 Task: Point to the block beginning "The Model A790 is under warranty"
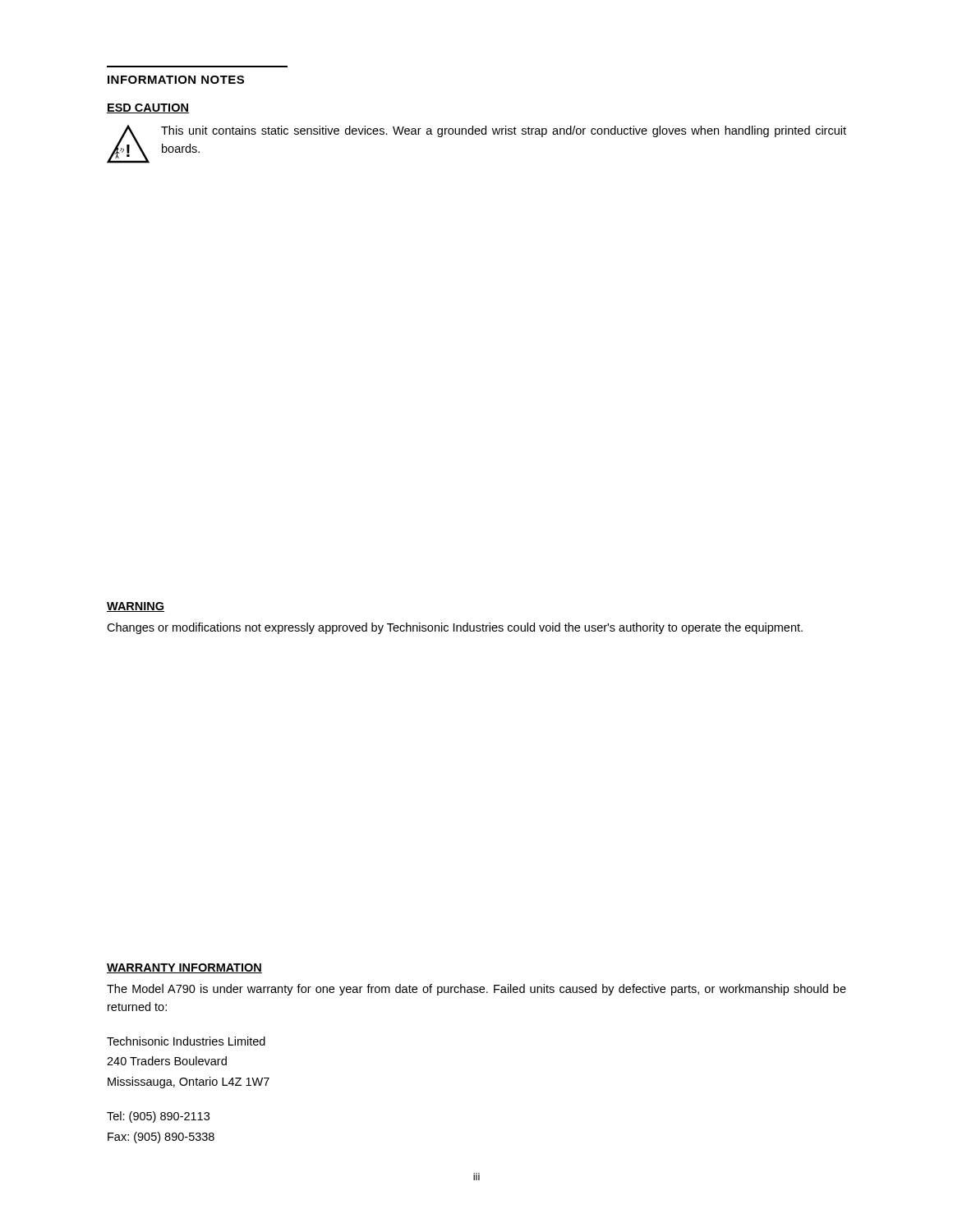click(x=476, y=998)
